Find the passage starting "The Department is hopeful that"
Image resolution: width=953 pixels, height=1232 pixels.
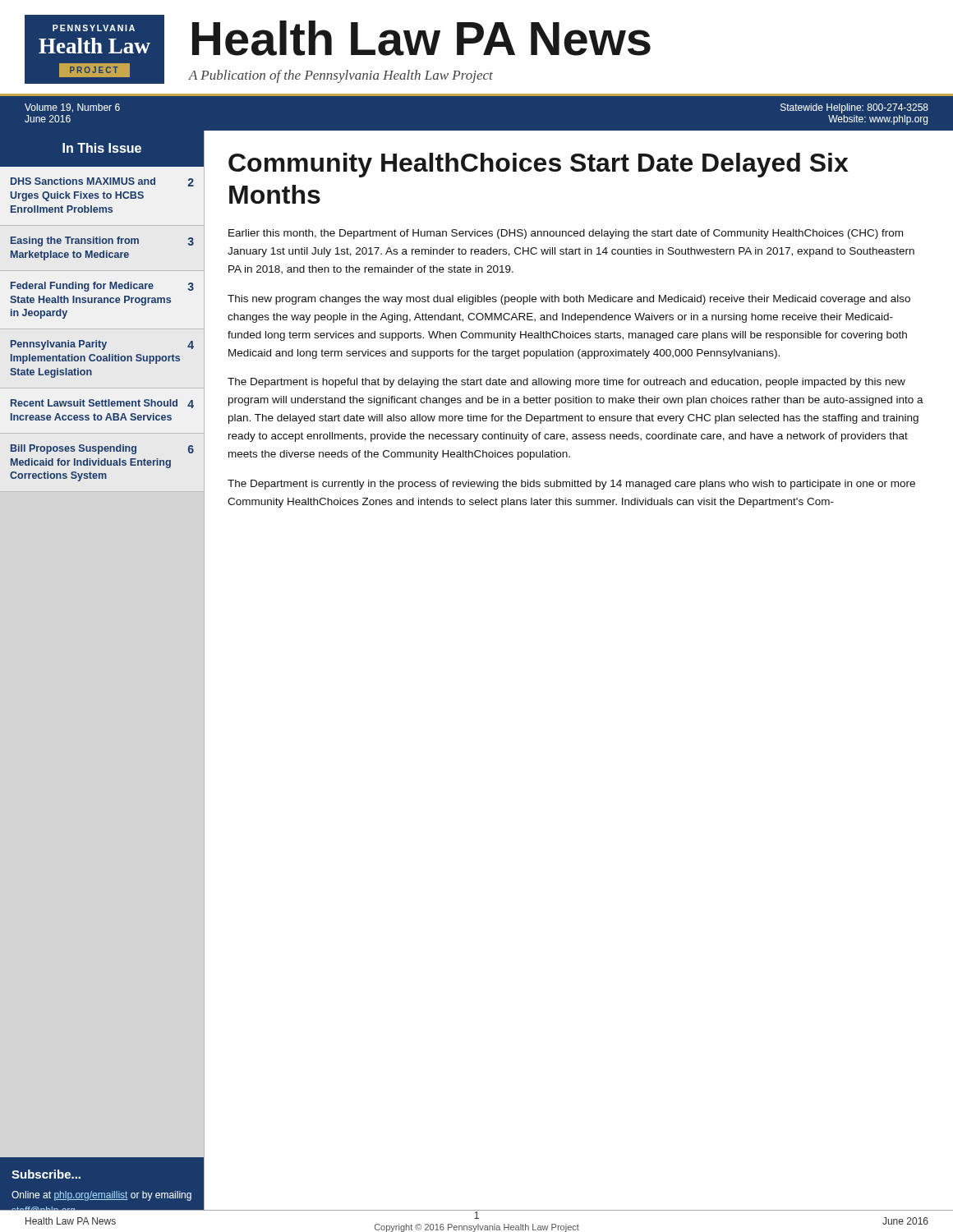pos(575,418)
